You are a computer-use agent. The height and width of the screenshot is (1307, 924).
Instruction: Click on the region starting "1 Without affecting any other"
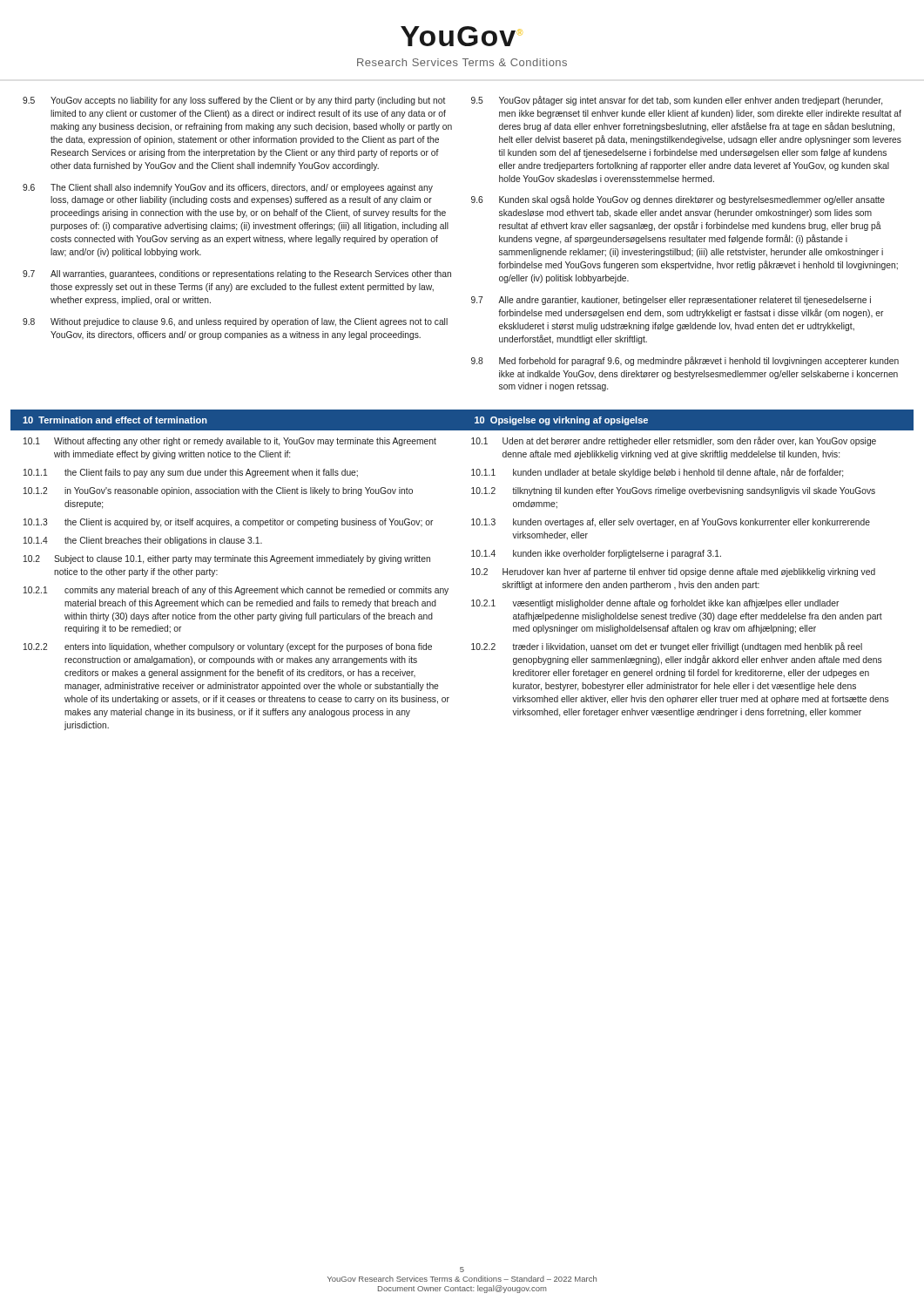[238, 449]
